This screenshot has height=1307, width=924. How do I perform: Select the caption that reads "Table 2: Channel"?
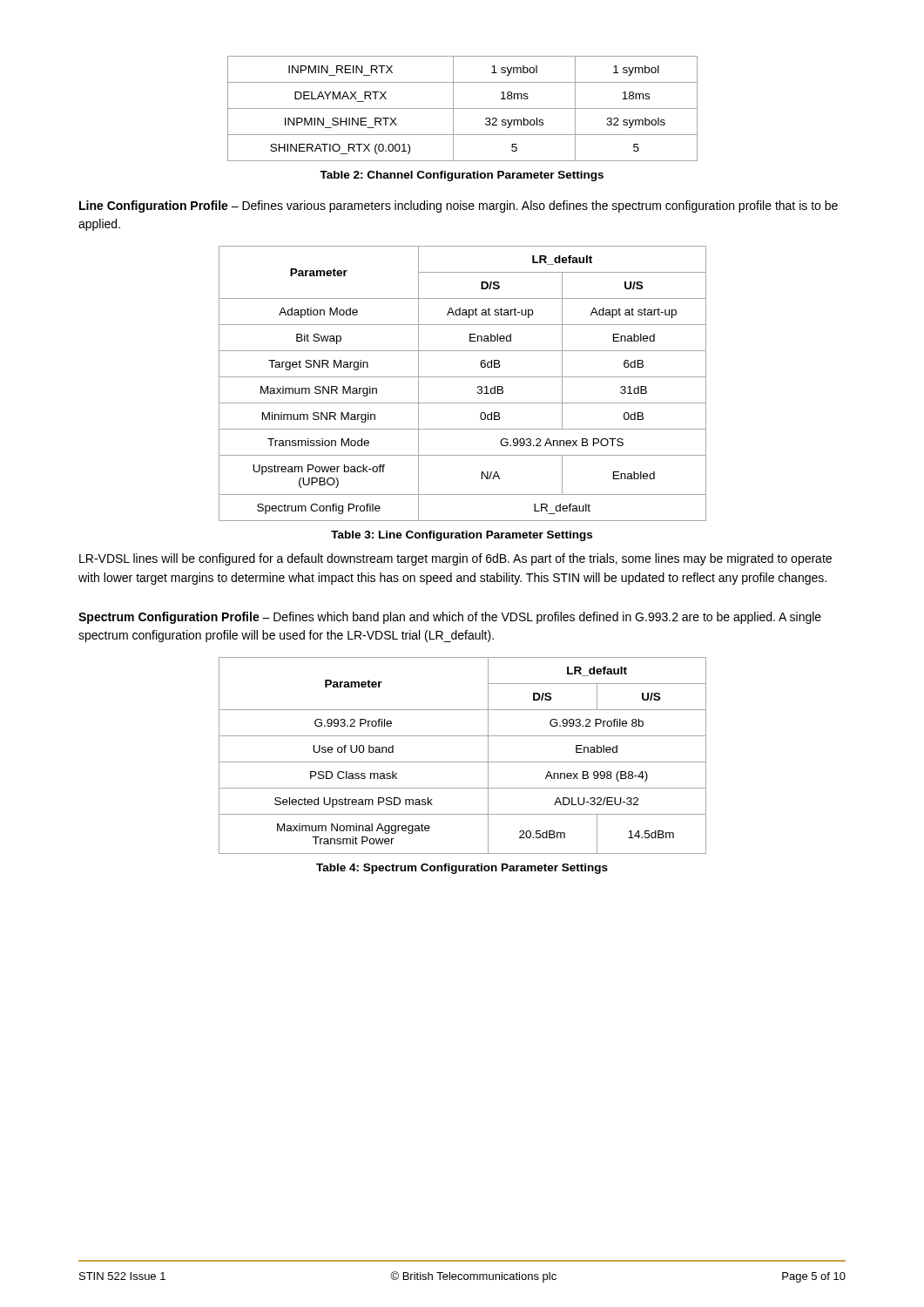[x=462, y=175]
